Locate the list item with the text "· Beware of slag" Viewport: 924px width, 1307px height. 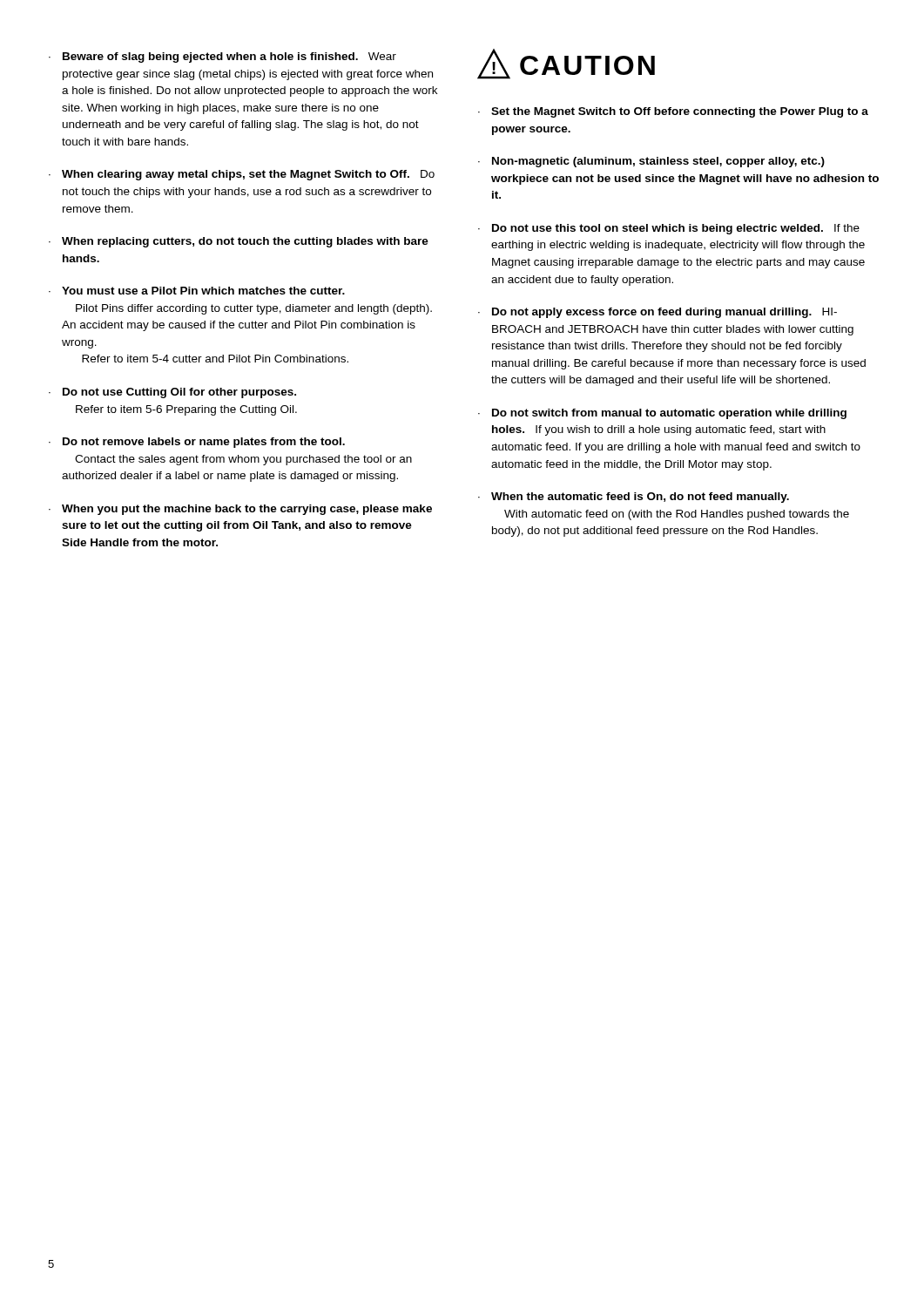point(244,99)
